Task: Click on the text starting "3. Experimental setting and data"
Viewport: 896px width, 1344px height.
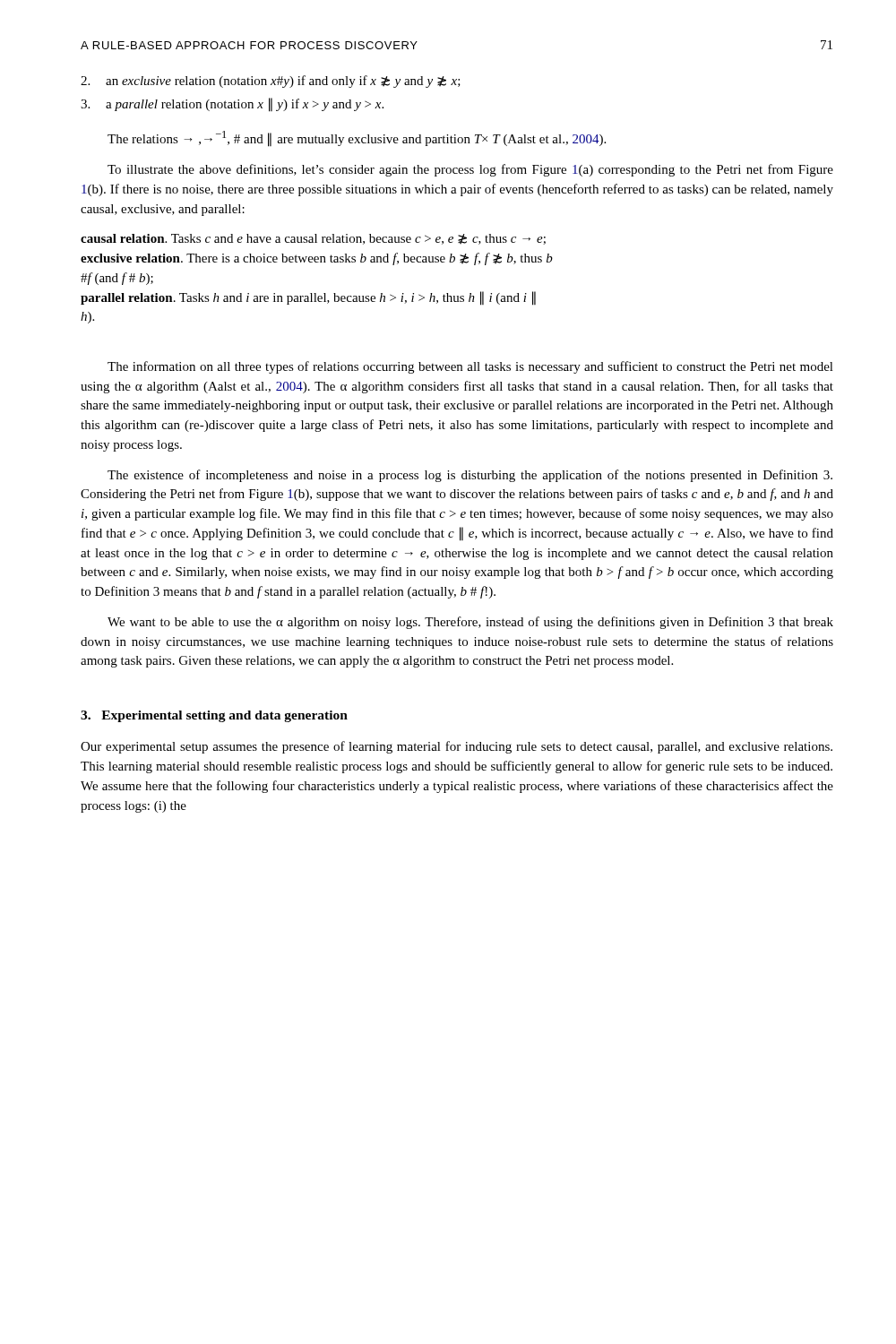Action: 214,716
